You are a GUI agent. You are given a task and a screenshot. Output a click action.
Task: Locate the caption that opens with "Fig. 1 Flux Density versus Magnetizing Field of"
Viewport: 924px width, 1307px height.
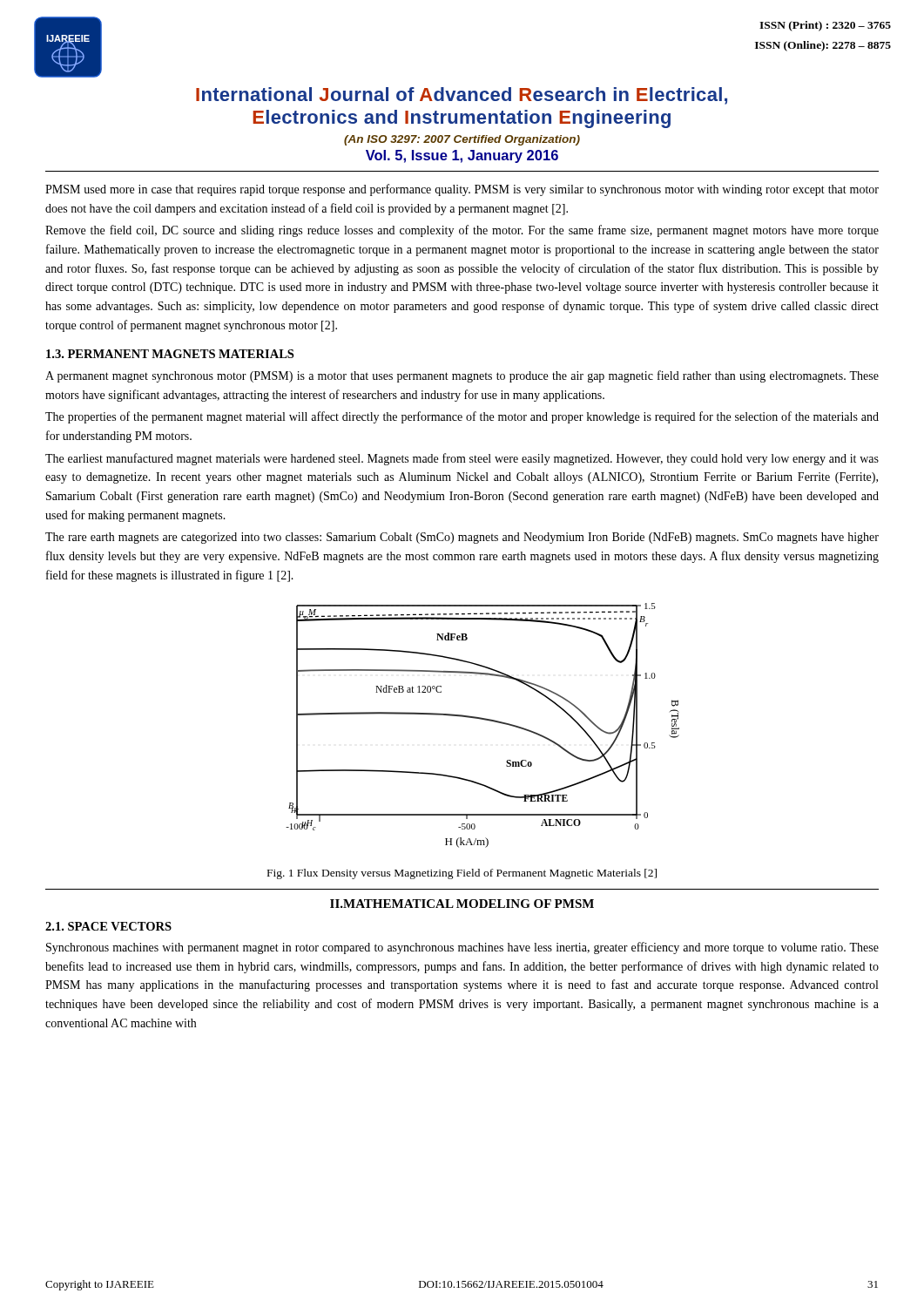tap(462, 872)
